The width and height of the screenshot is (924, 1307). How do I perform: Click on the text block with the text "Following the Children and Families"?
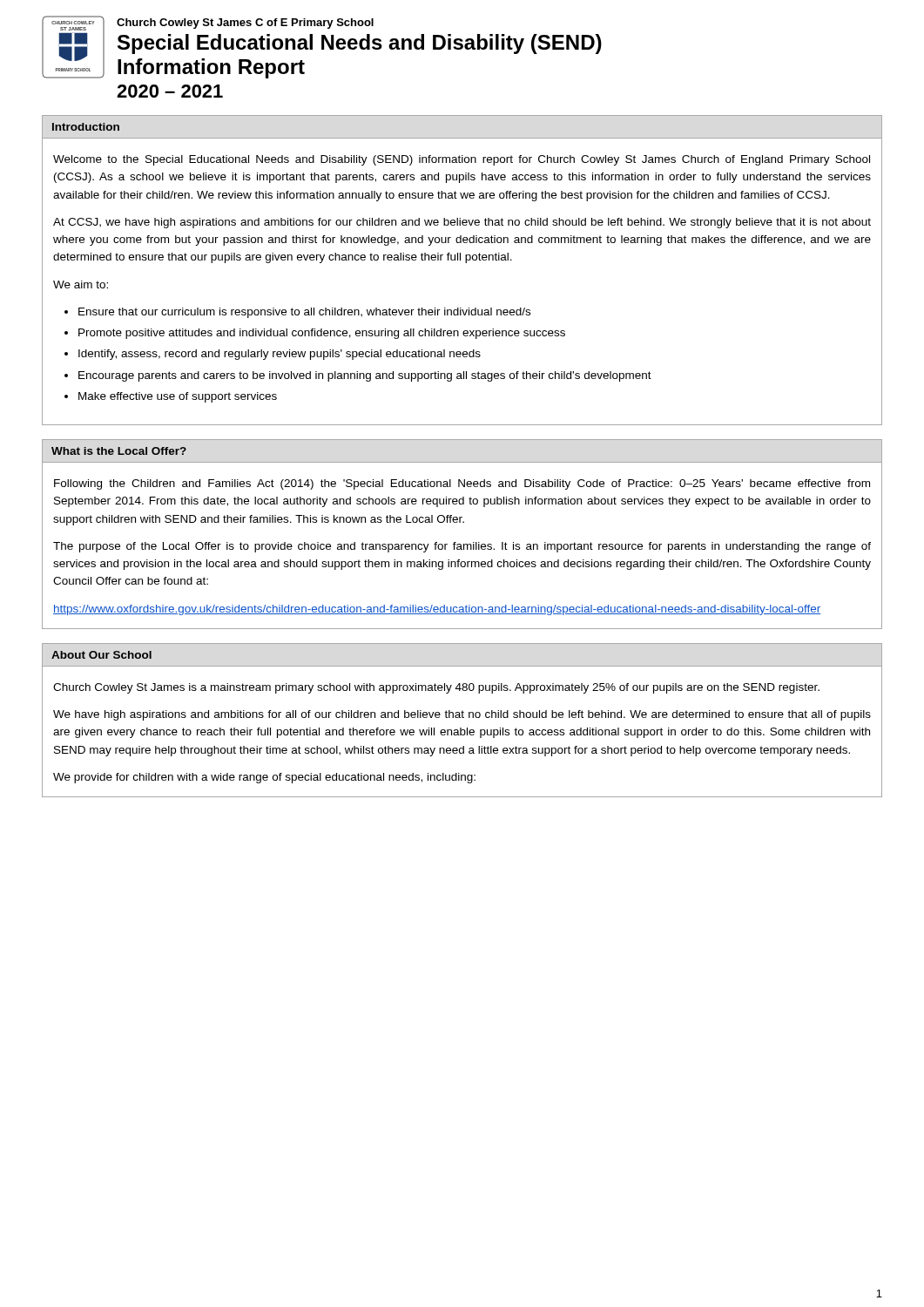point(462,501)
